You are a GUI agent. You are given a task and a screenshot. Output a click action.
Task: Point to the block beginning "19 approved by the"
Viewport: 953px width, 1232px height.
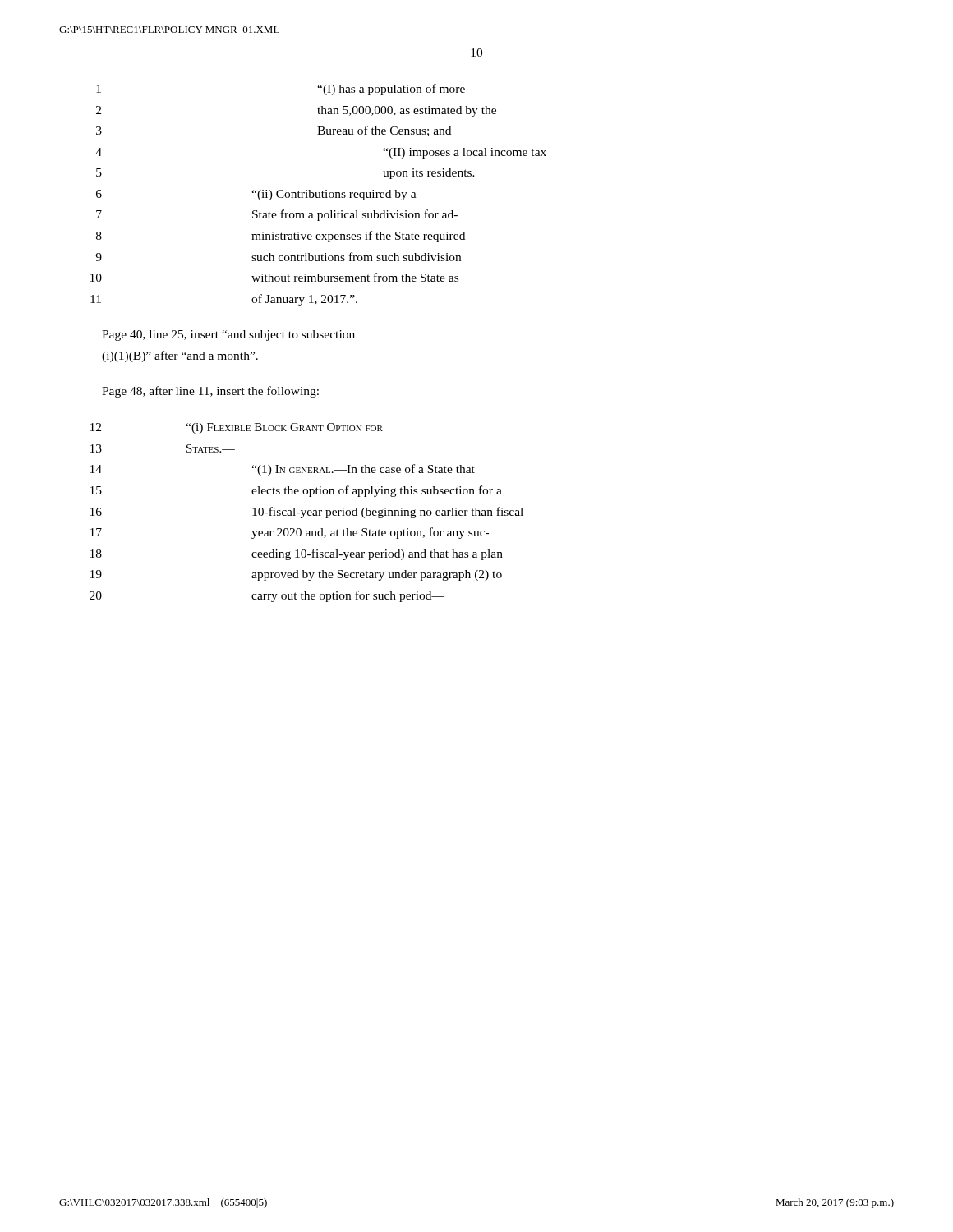[476, 574]
